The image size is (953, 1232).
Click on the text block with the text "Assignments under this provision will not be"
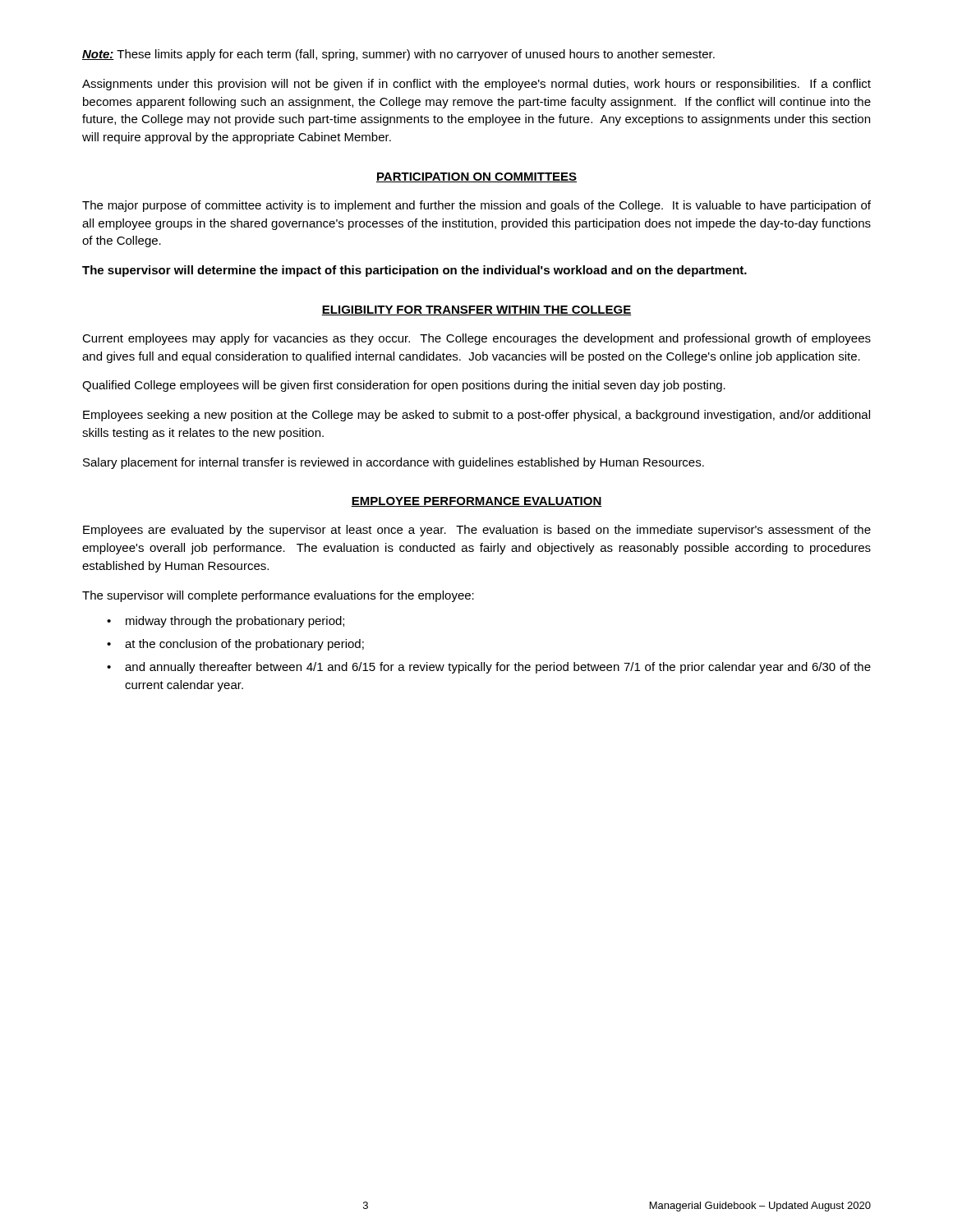pyautogui.click(x=476, y=110)
